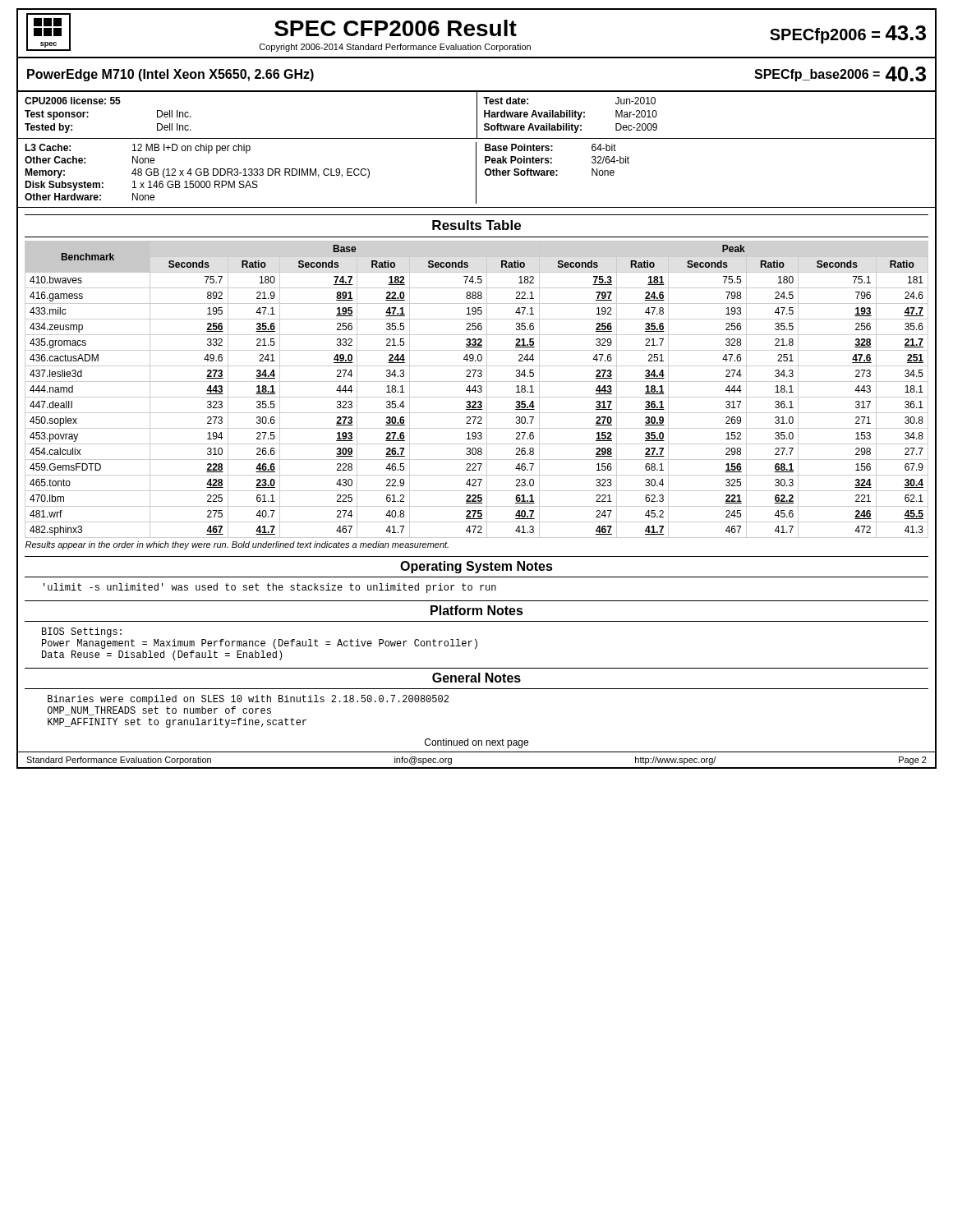
Task: Point to the text starting "SPECfp_base2006 = 40.3"
Action: [840, 74]
